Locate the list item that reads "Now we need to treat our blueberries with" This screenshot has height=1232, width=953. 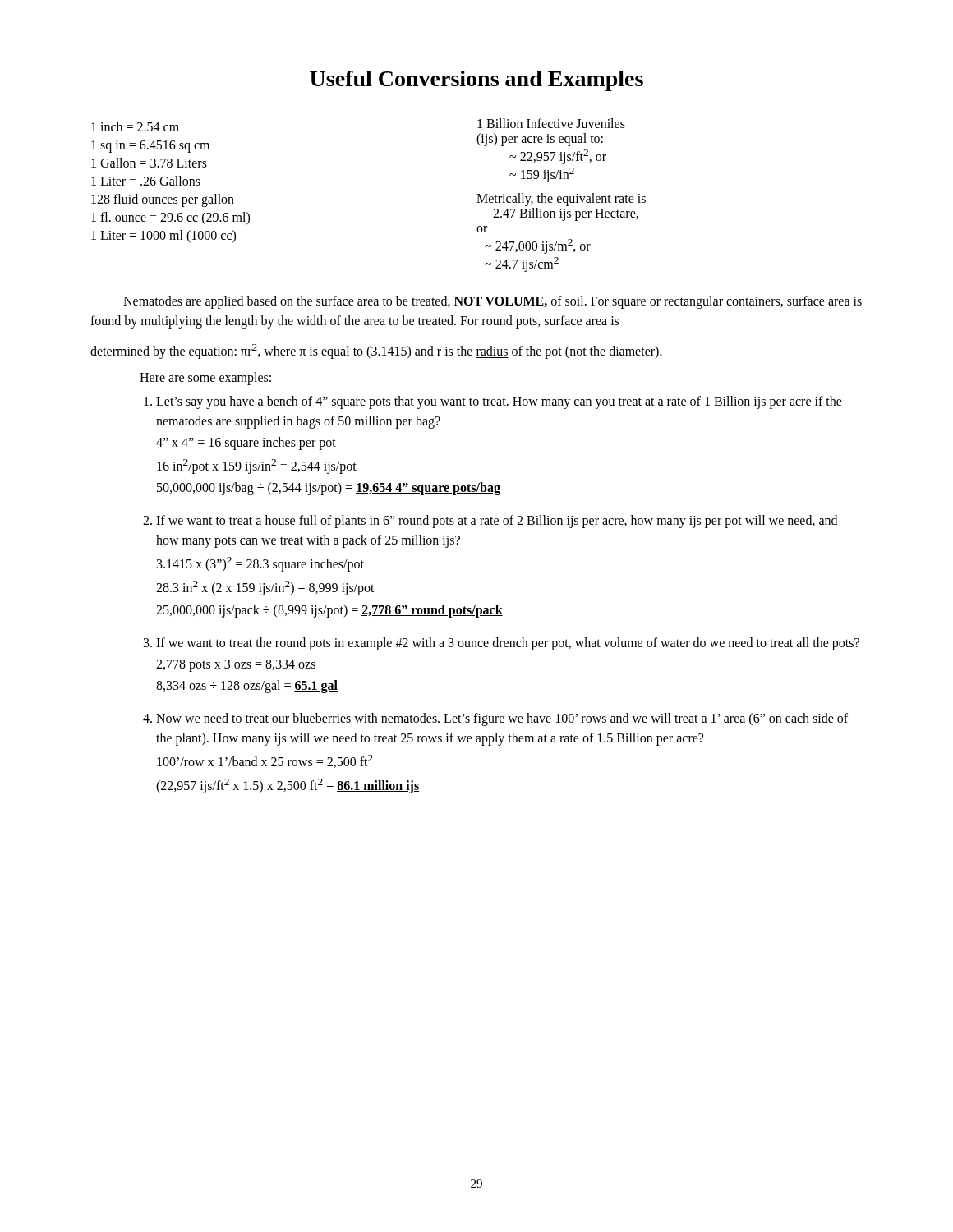(502, 719)
